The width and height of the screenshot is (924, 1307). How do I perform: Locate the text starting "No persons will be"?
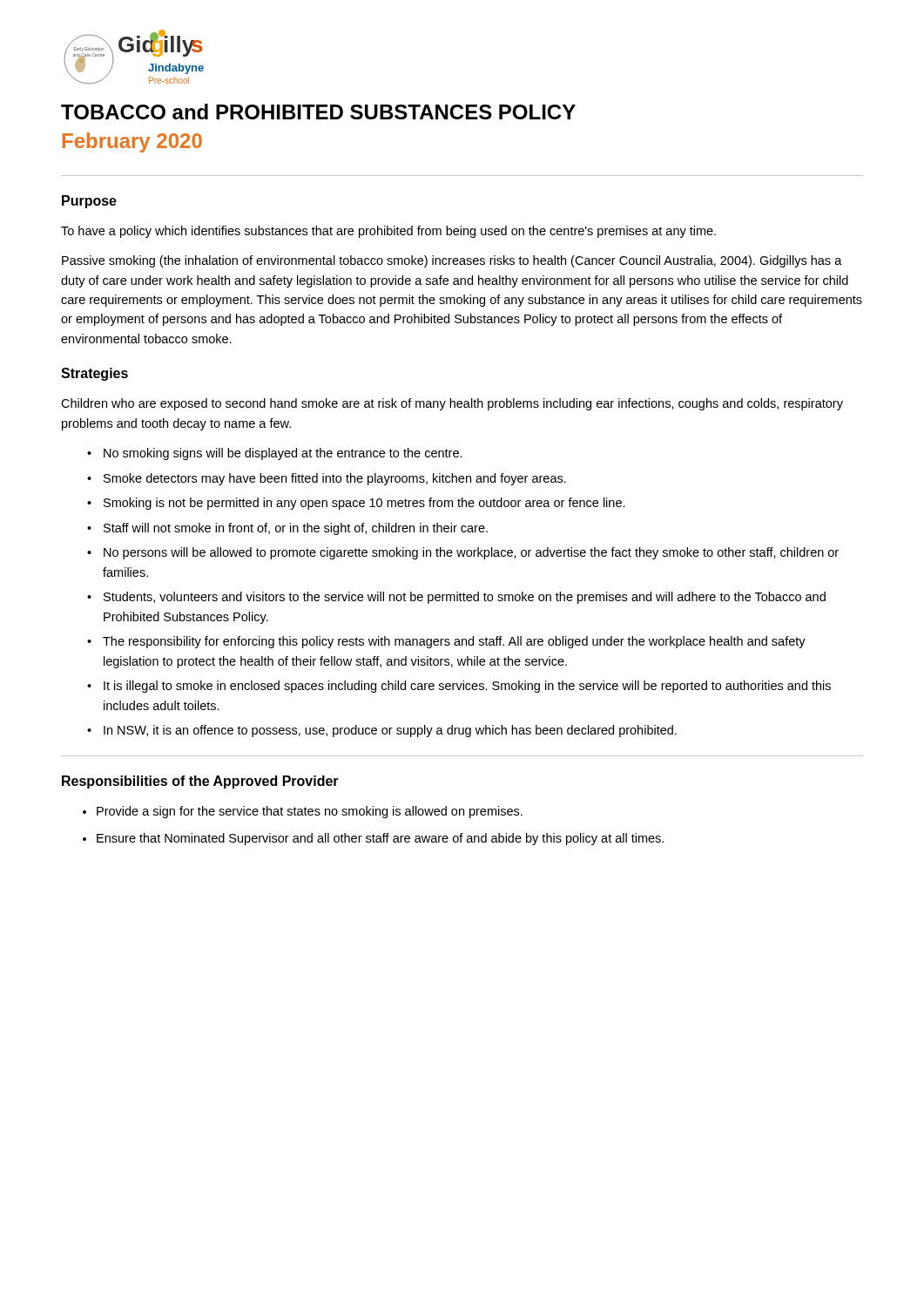[471, 562]
